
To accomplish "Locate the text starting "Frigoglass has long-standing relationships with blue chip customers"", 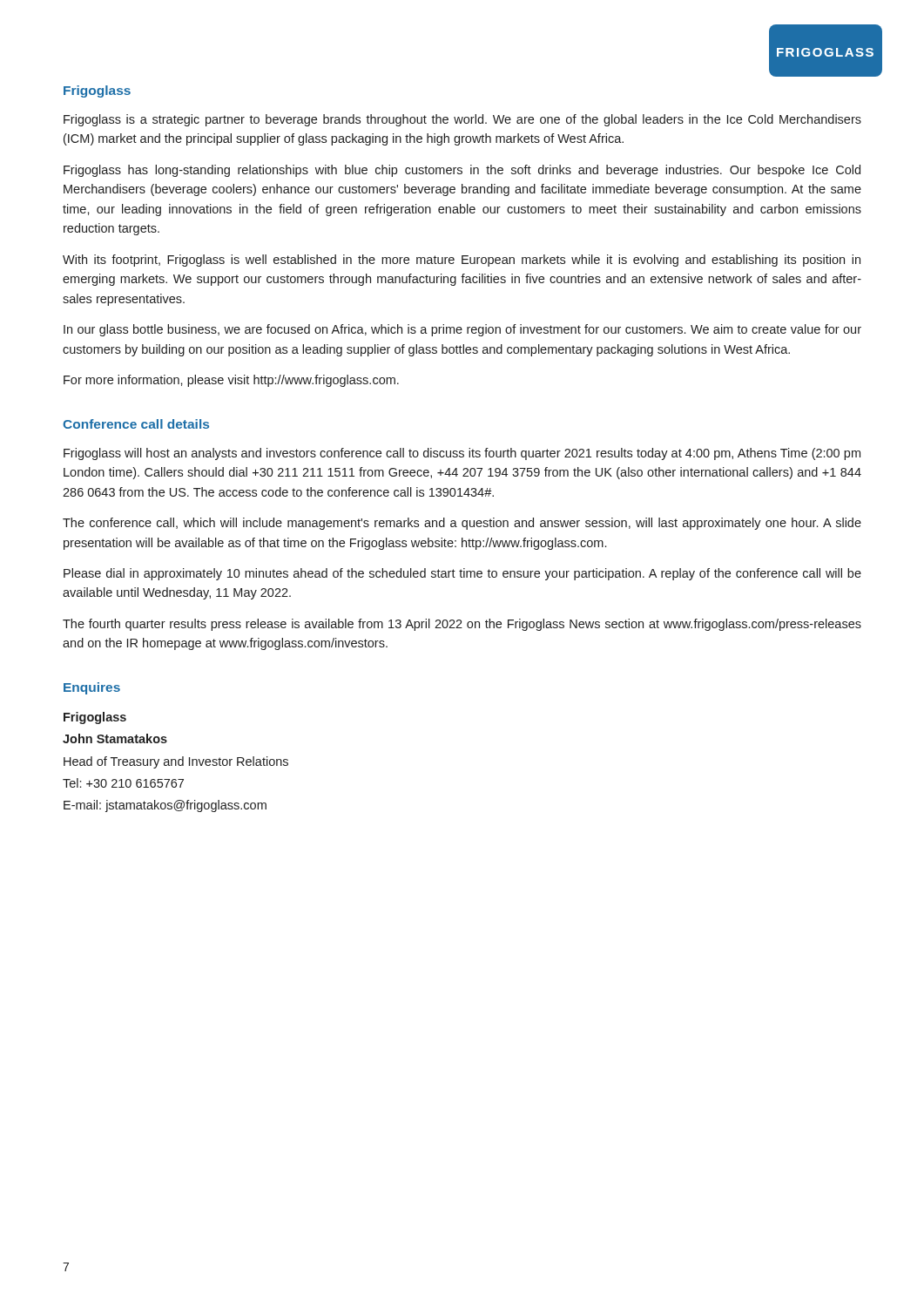I will coord(462,199).
